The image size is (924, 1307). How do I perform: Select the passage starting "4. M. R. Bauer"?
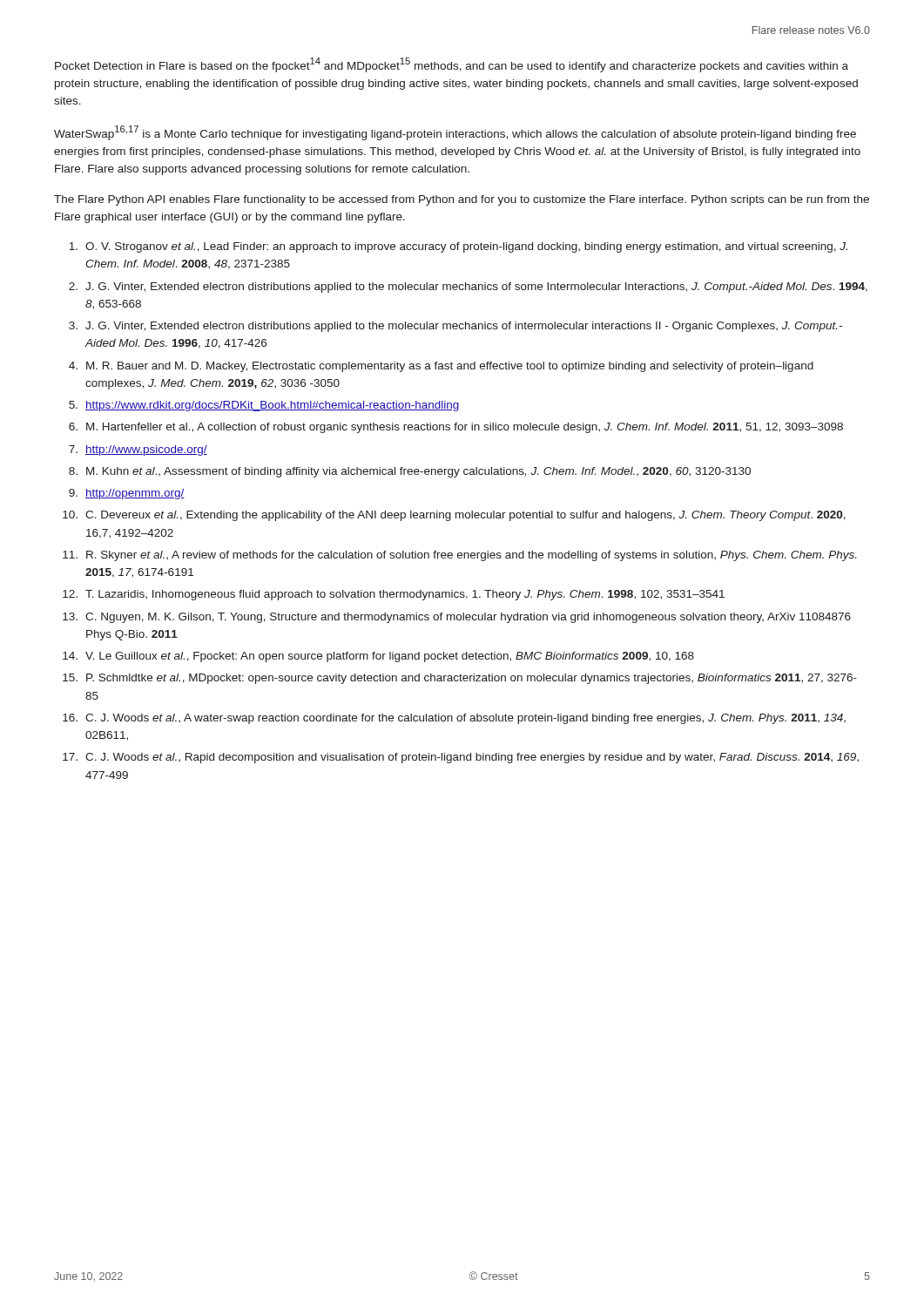tap(462, 374)
